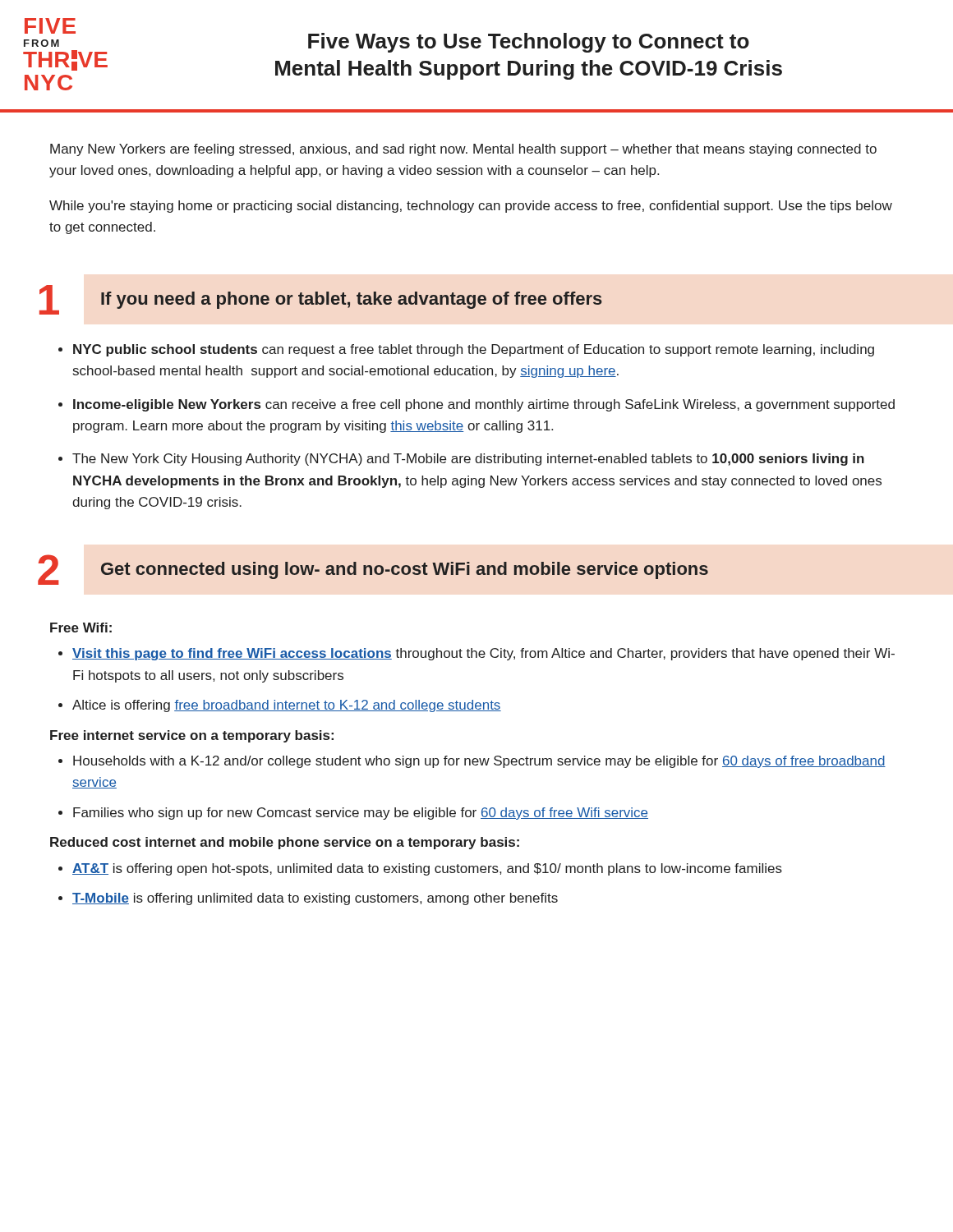Screen dimensions: 1232x953
Task: Click on the list item containing "Altice is offering free broadband internet"
Action: [286, 705]
